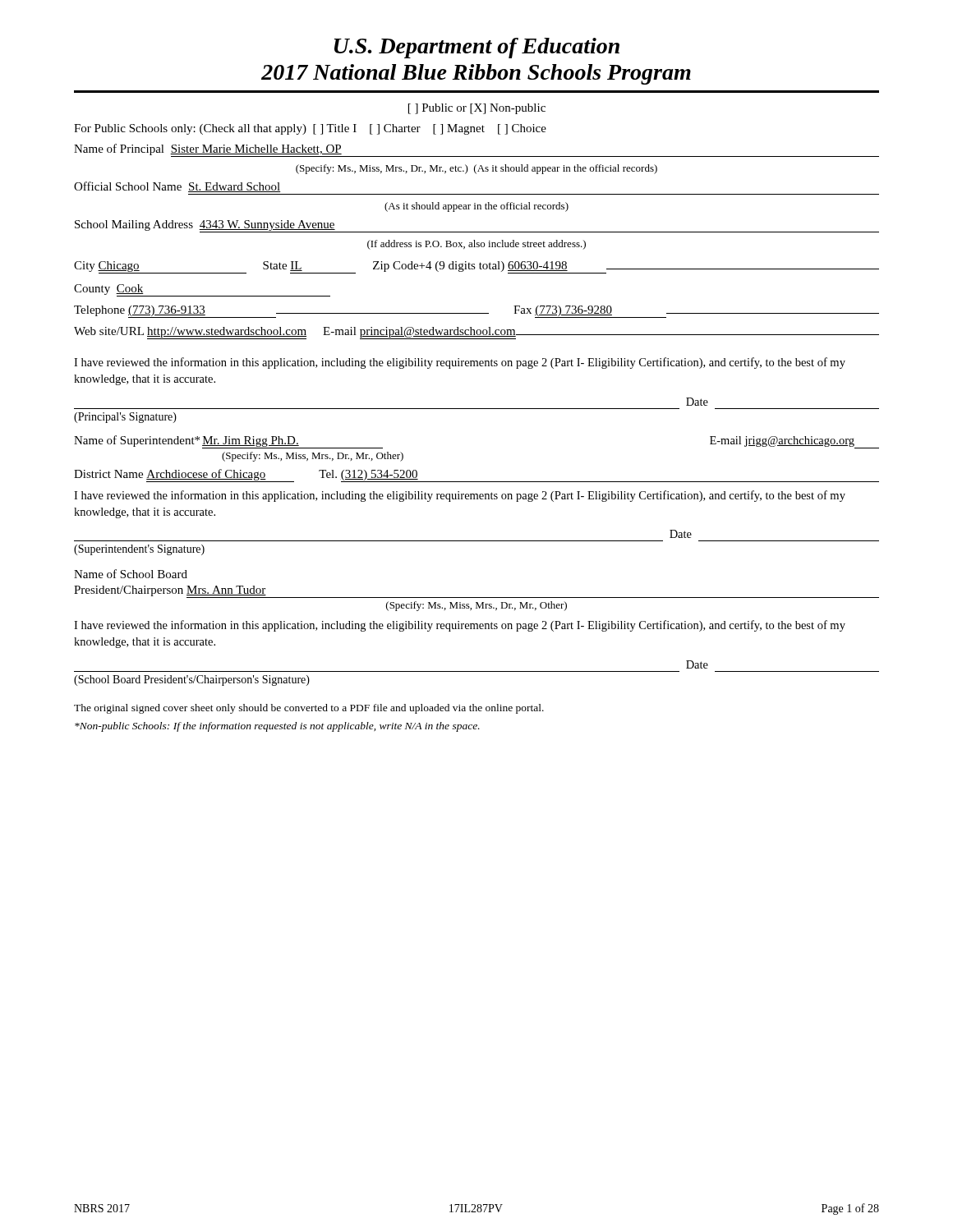Image resolution: width=953 pixels, height=1232 pixels.
Task: Locate the footnote that reads "The original signed cover sheet"
Action: [x=309, y=707]
